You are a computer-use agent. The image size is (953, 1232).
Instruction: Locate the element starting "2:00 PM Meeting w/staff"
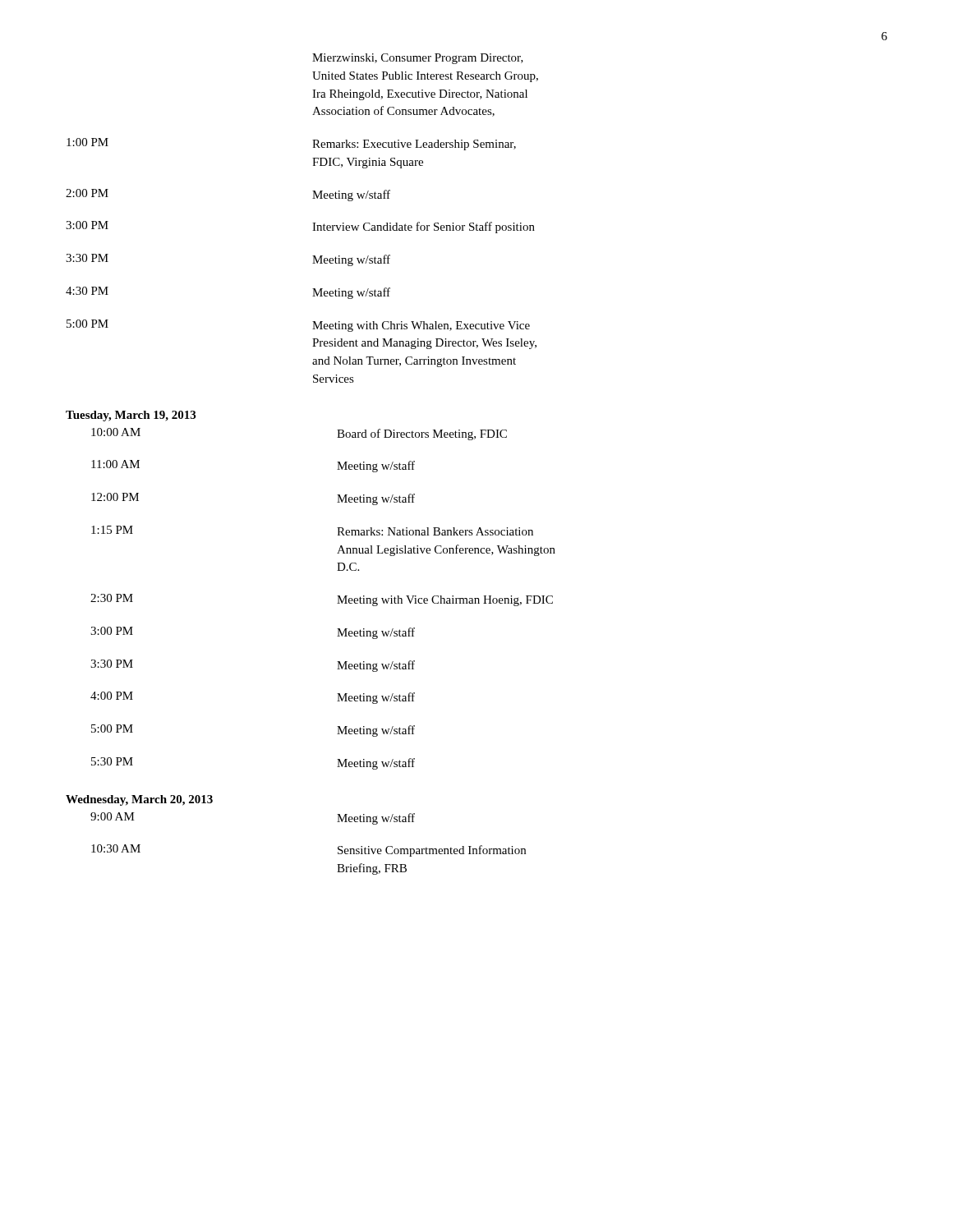click(x=83, y=195)
